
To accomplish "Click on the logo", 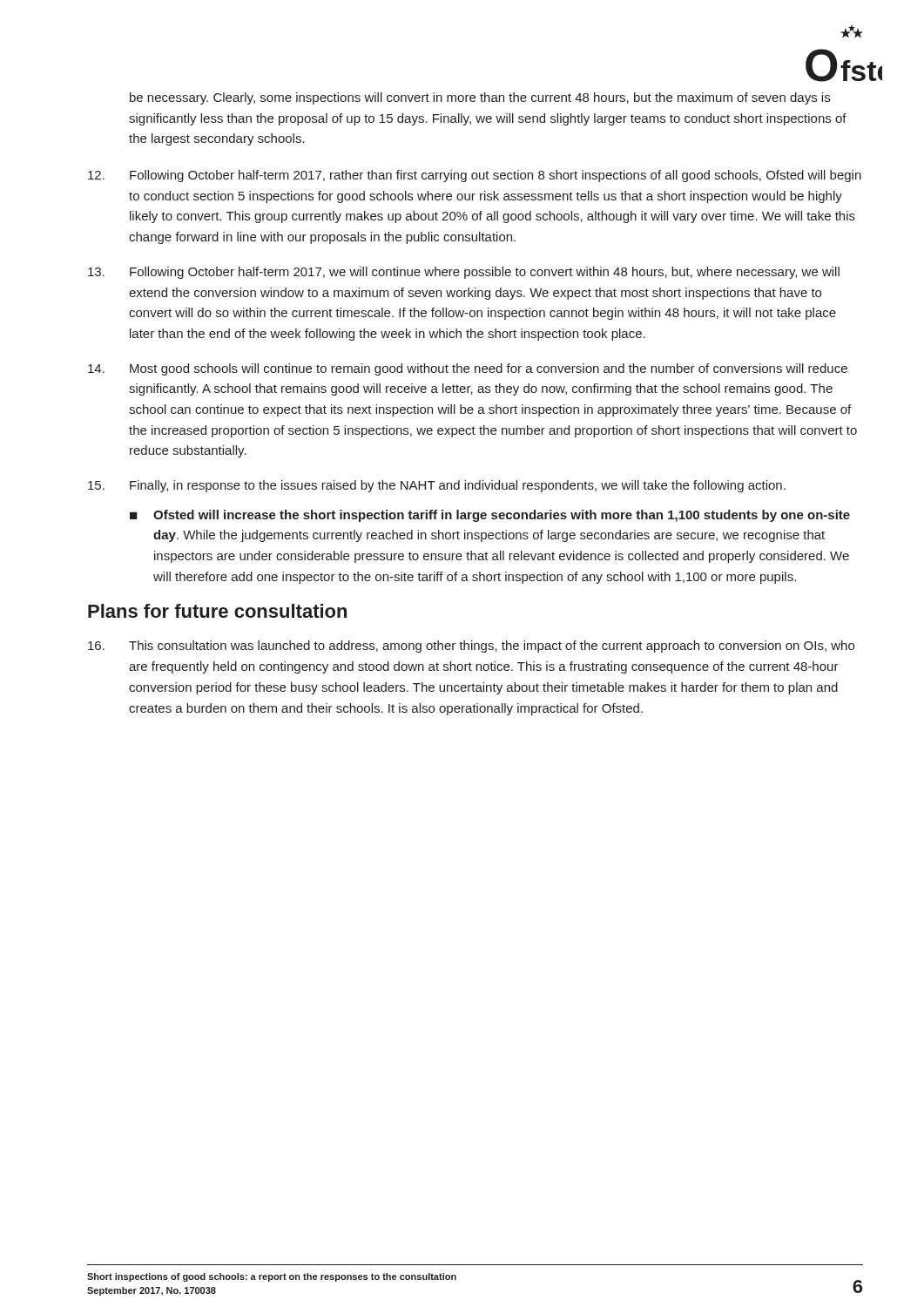I will 843,60.
